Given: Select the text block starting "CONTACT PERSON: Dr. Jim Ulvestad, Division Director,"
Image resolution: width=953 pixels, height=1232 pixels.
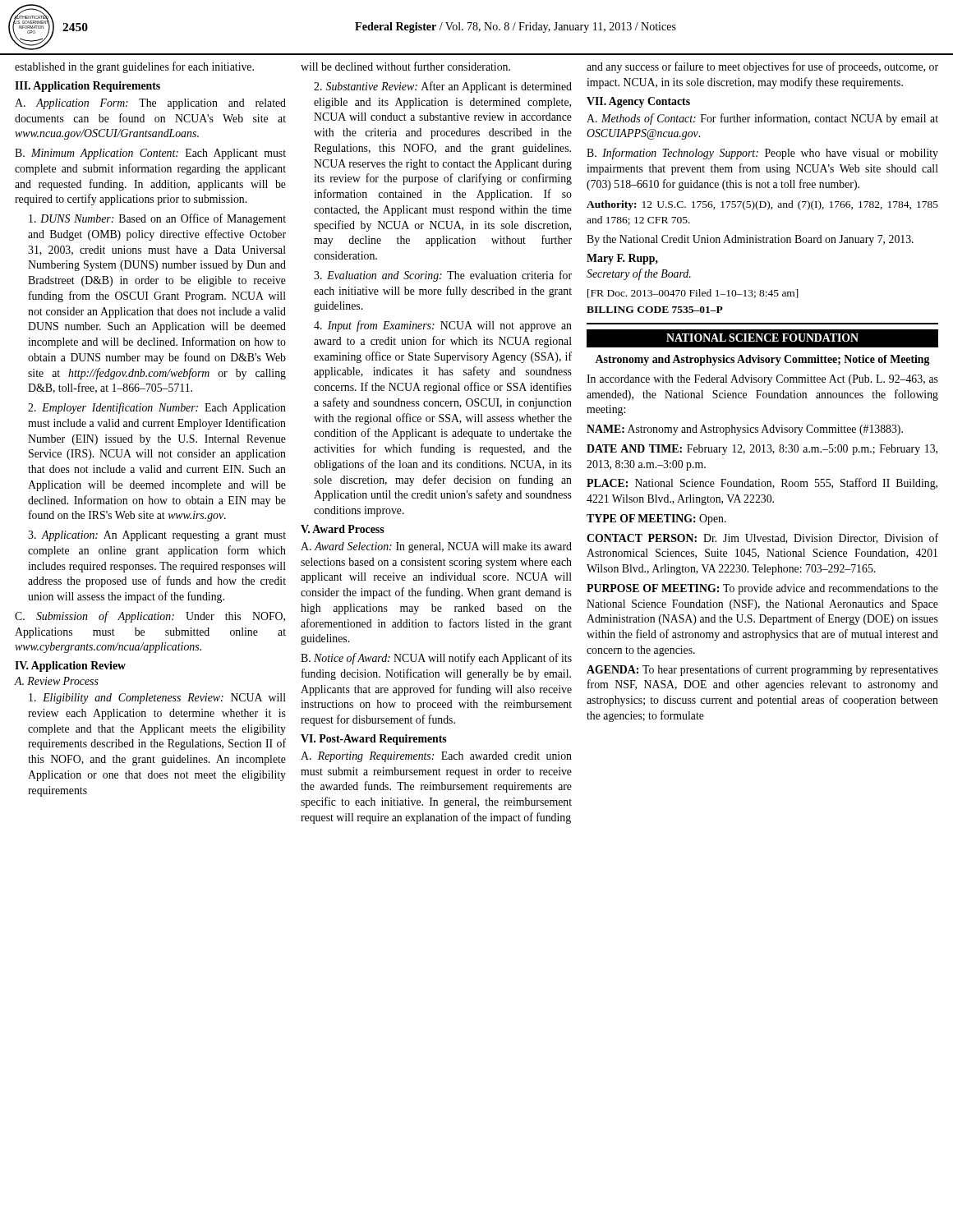Looking at the screenshot, I should (x=762, y=554).
